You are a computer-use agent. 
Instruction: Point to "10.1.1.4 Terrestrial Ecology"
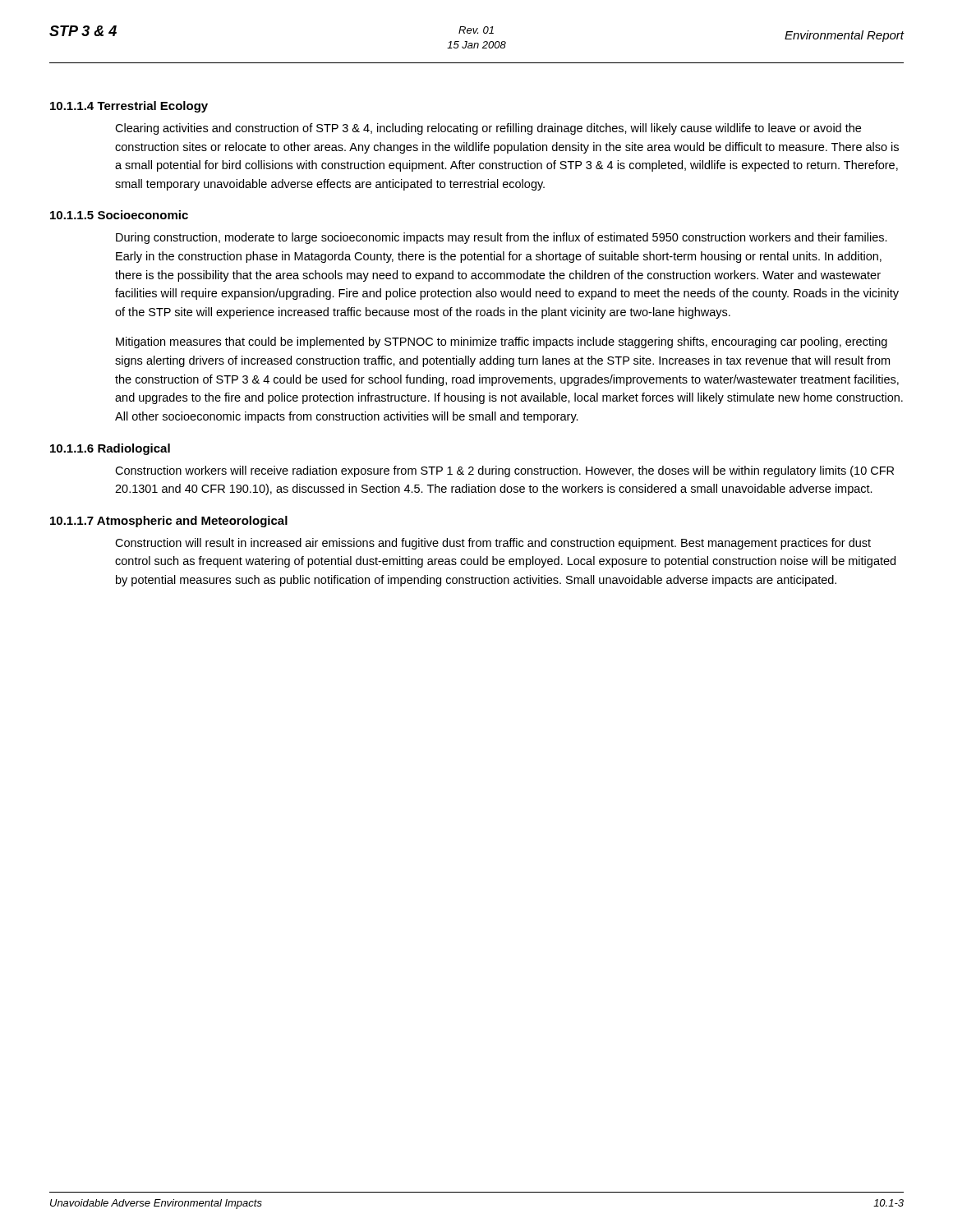(x=129, y=106)
